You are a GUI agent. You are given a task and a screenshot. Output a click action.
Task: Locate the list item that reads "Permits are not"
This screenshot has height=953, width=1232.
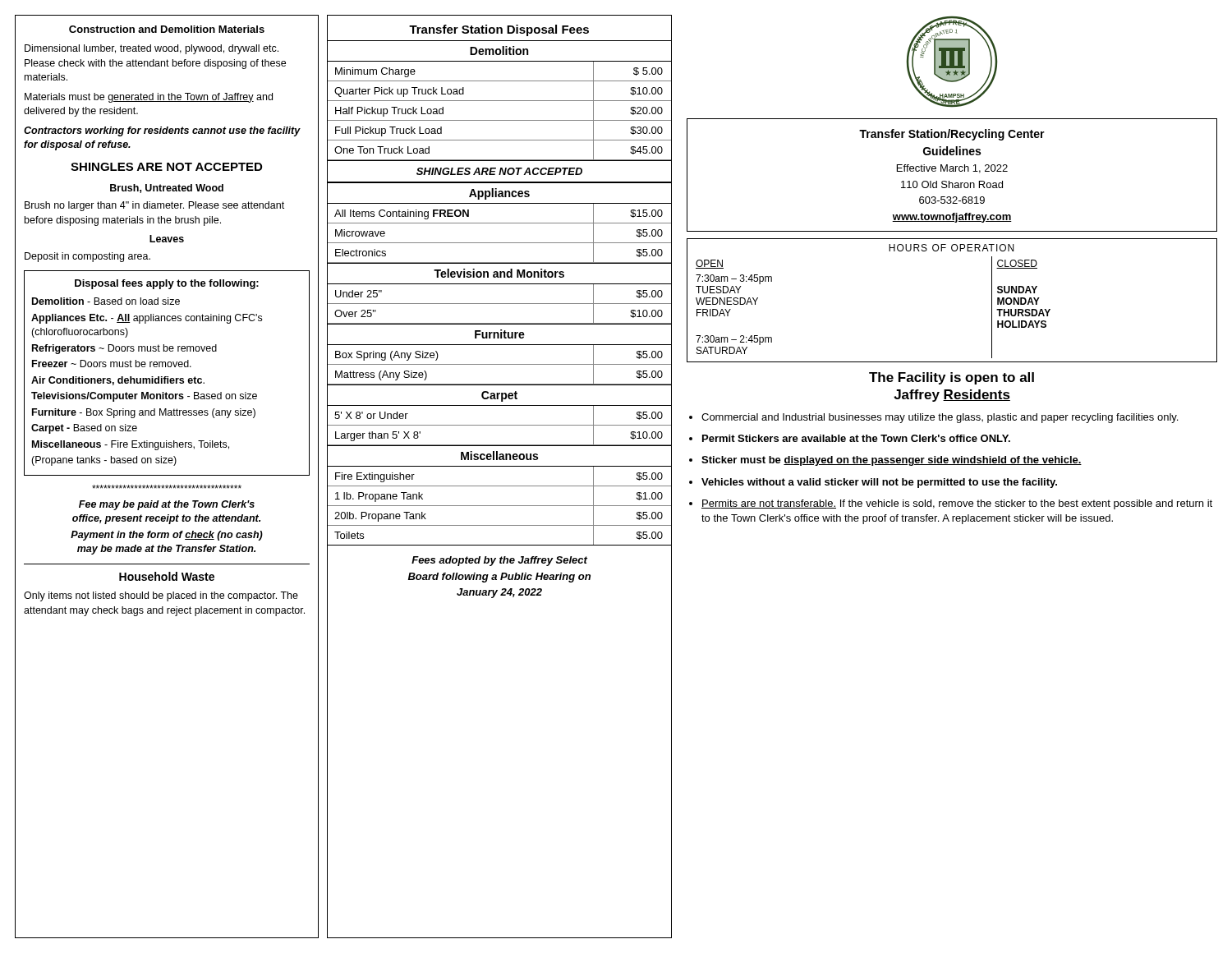(x=957, y=511)
